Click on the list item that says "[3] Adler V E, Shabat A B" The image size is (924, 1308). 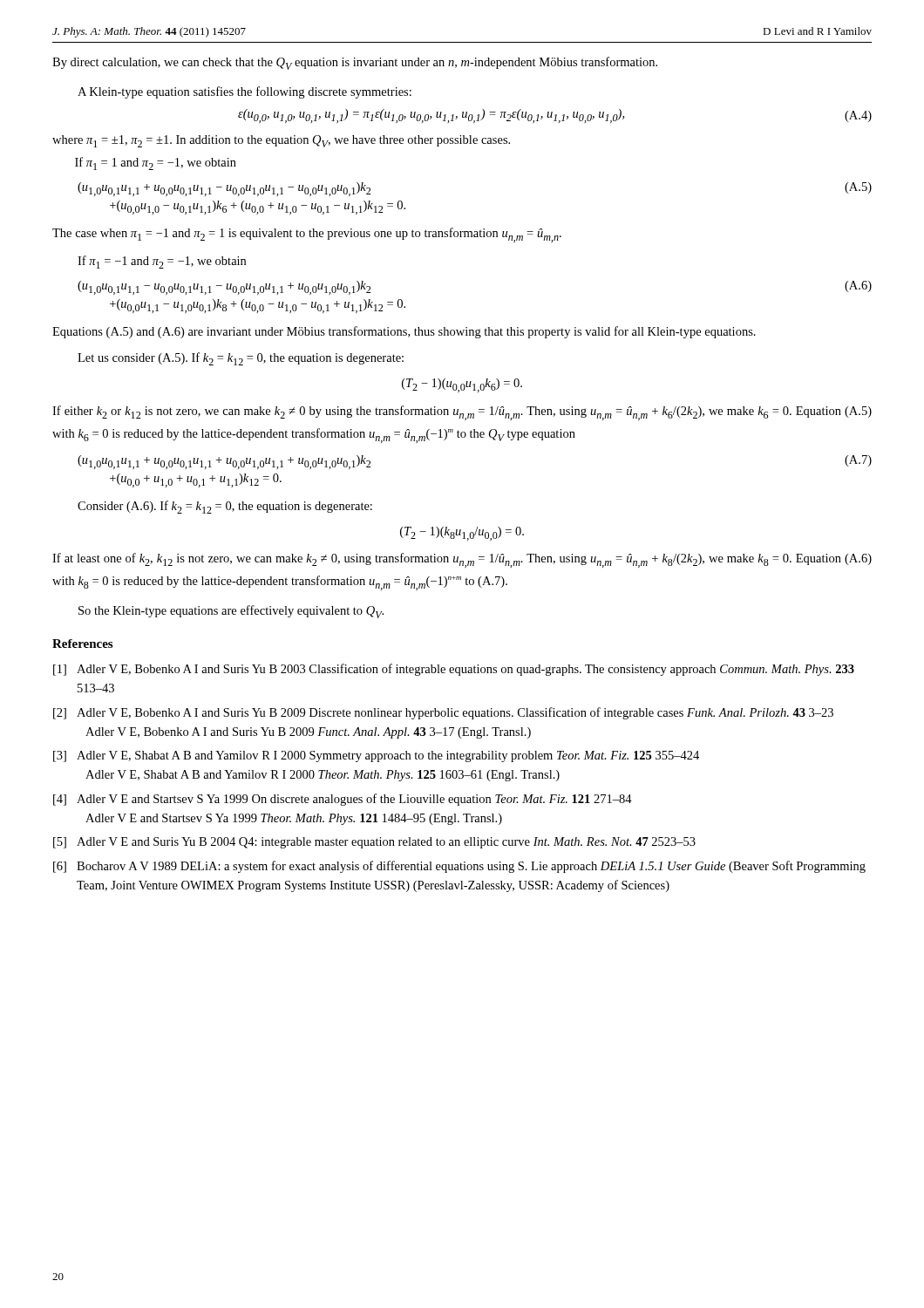coord(462,766)
